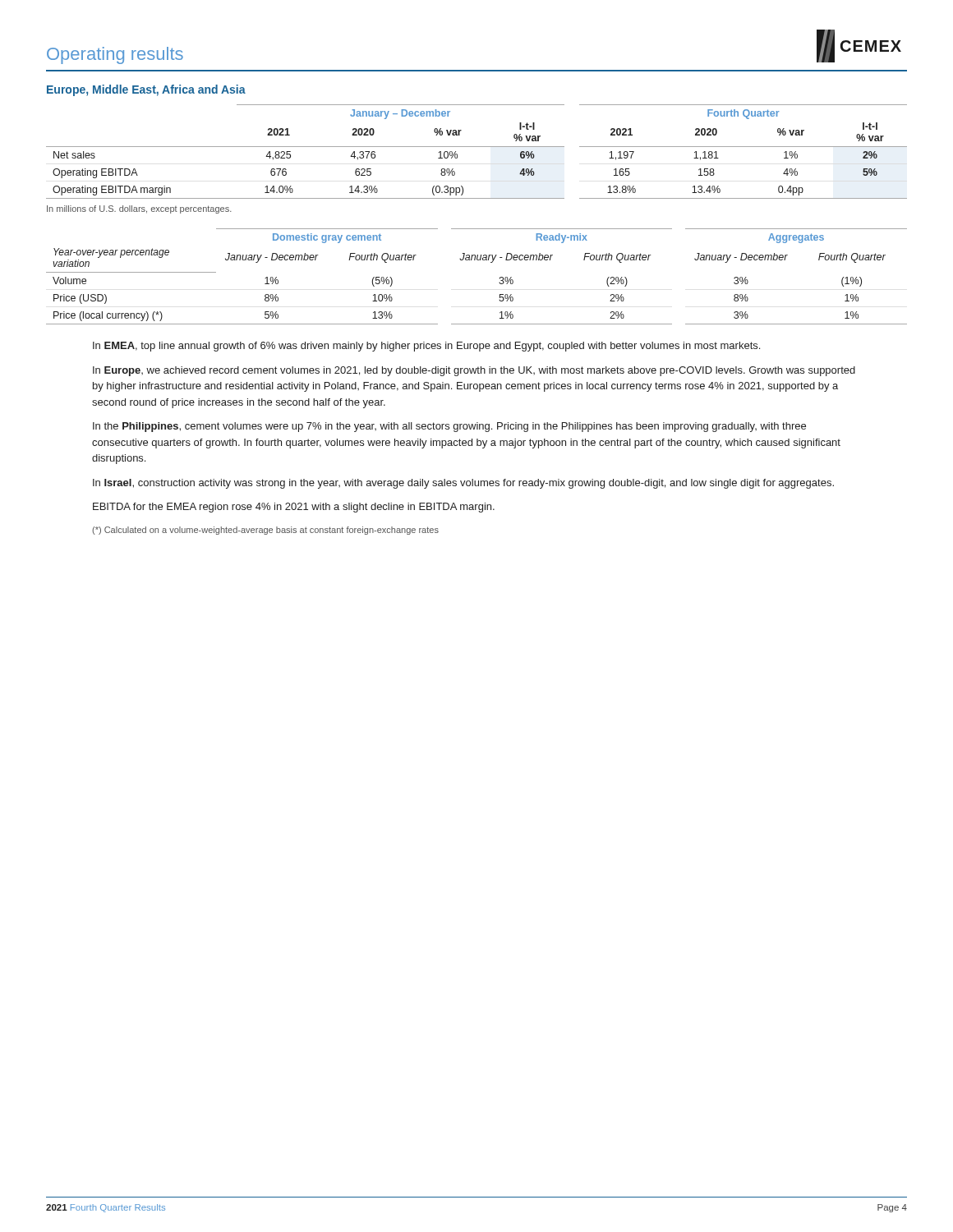Locate the text block with the text "In Israel, construction activity was strong in"
The image size is (953, 1232).
[x=476, y=482]
